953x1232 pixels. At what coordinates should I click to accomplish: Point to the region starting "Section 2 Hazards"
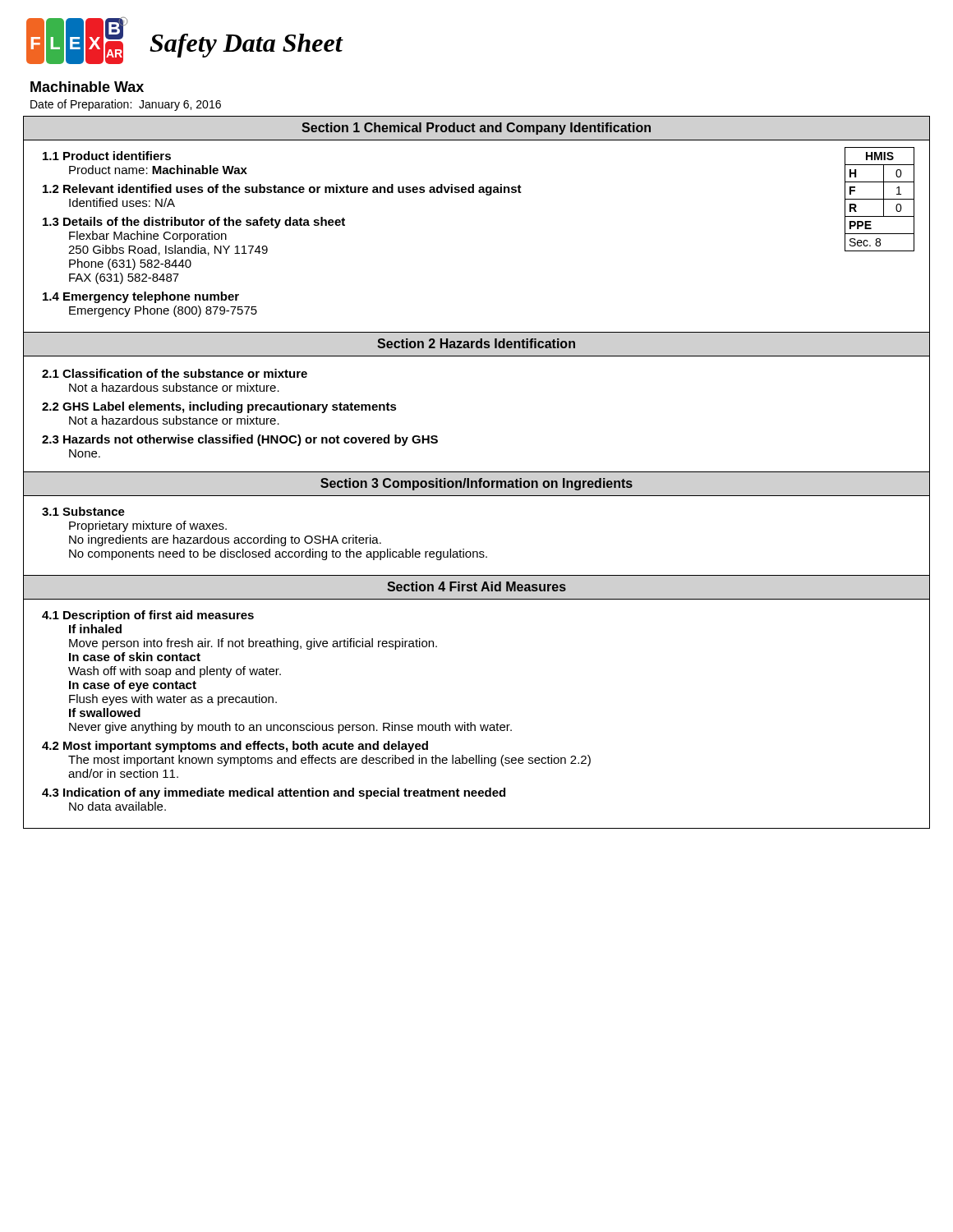[x=476, y=344]
